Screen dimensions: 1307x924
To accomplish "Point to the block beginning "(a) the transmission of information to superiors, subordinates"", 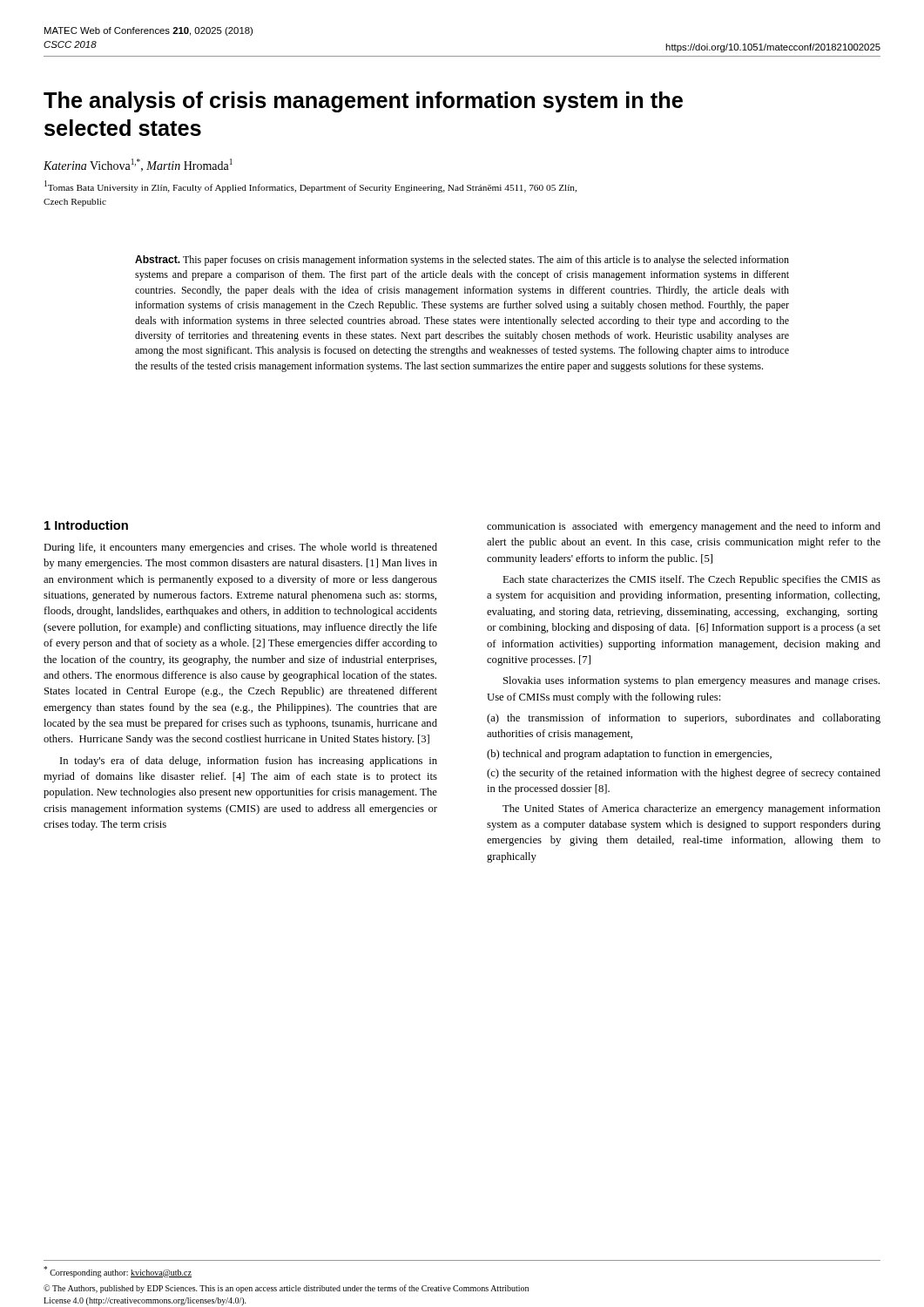I will point(684,726).
